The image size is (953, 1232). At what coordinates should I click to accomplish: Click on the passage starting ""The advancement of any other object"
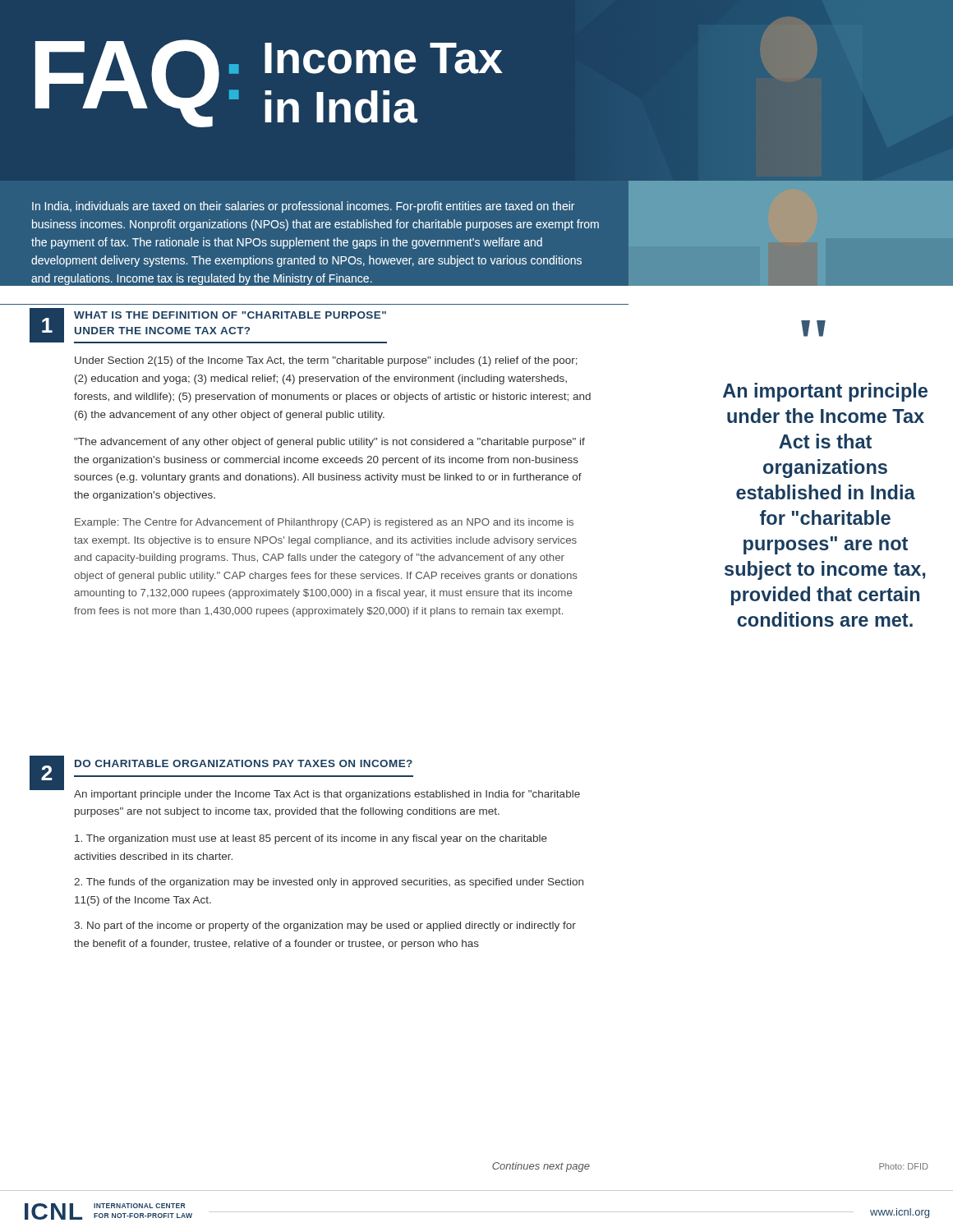[x=333, y=468]
